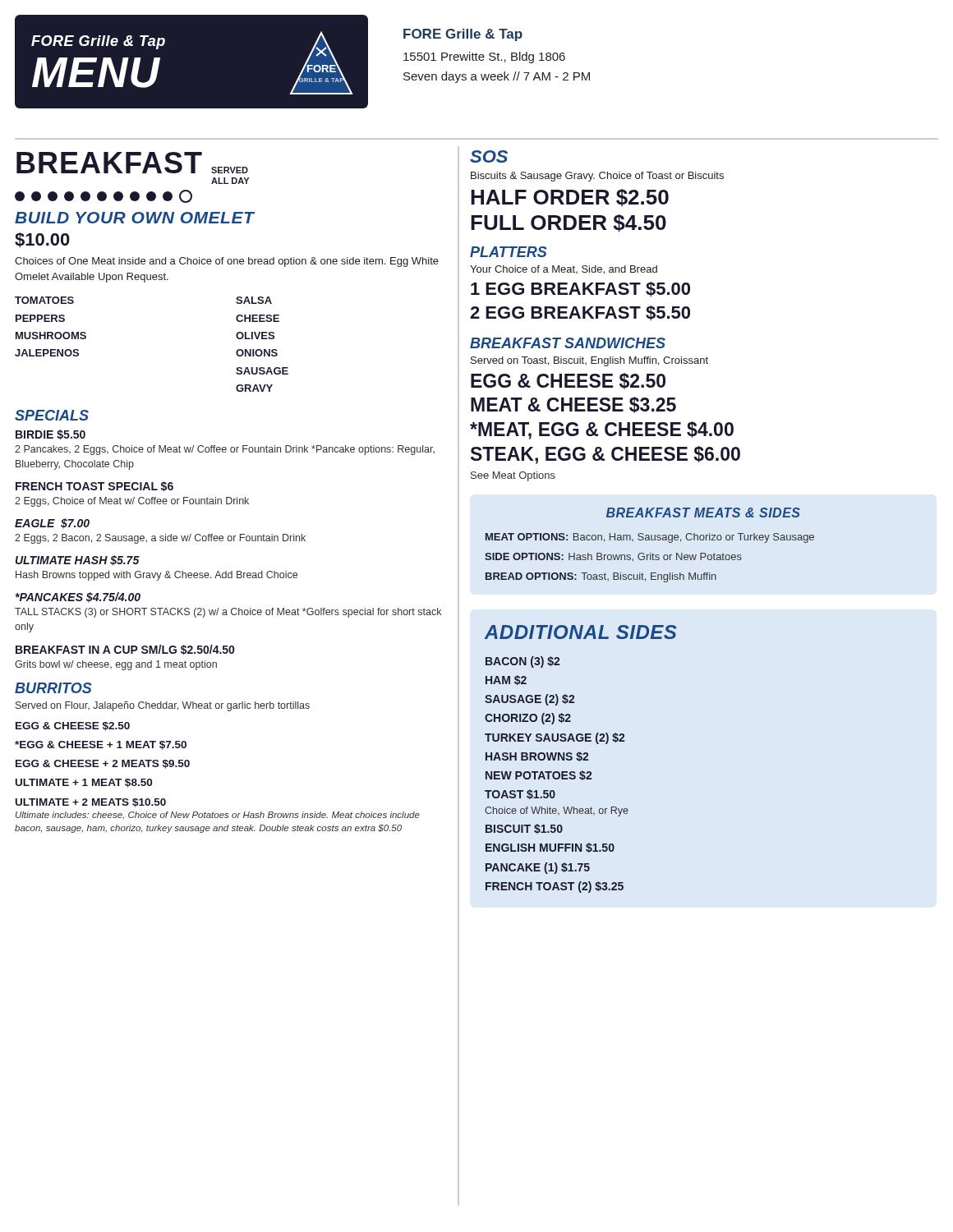
Task: Point to the region starting "See Meat Options"
Action: tap(513, 475)
